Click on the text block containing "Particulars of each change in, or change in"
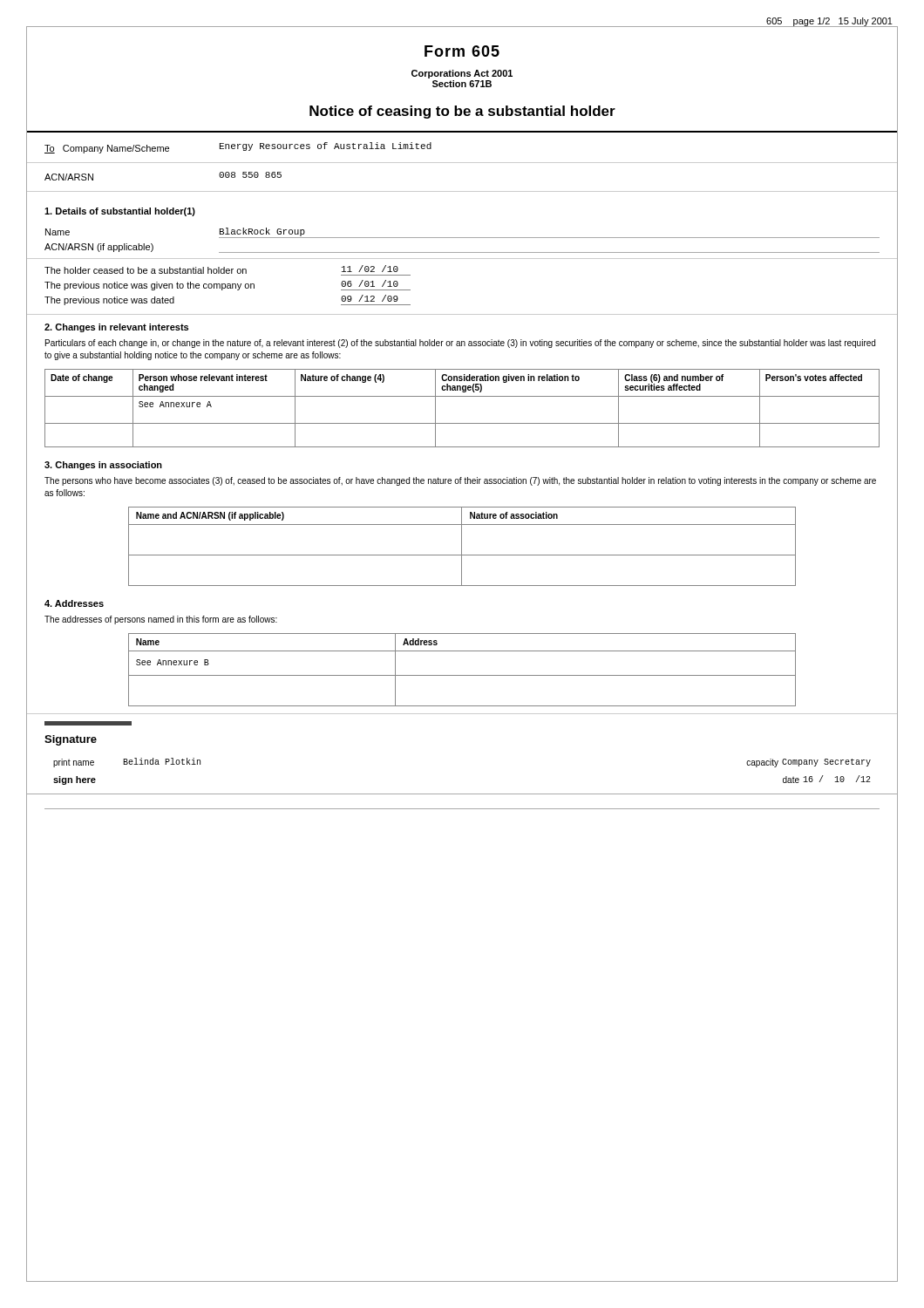This screenshot has width=924, height=1308. tap(460, 349)
